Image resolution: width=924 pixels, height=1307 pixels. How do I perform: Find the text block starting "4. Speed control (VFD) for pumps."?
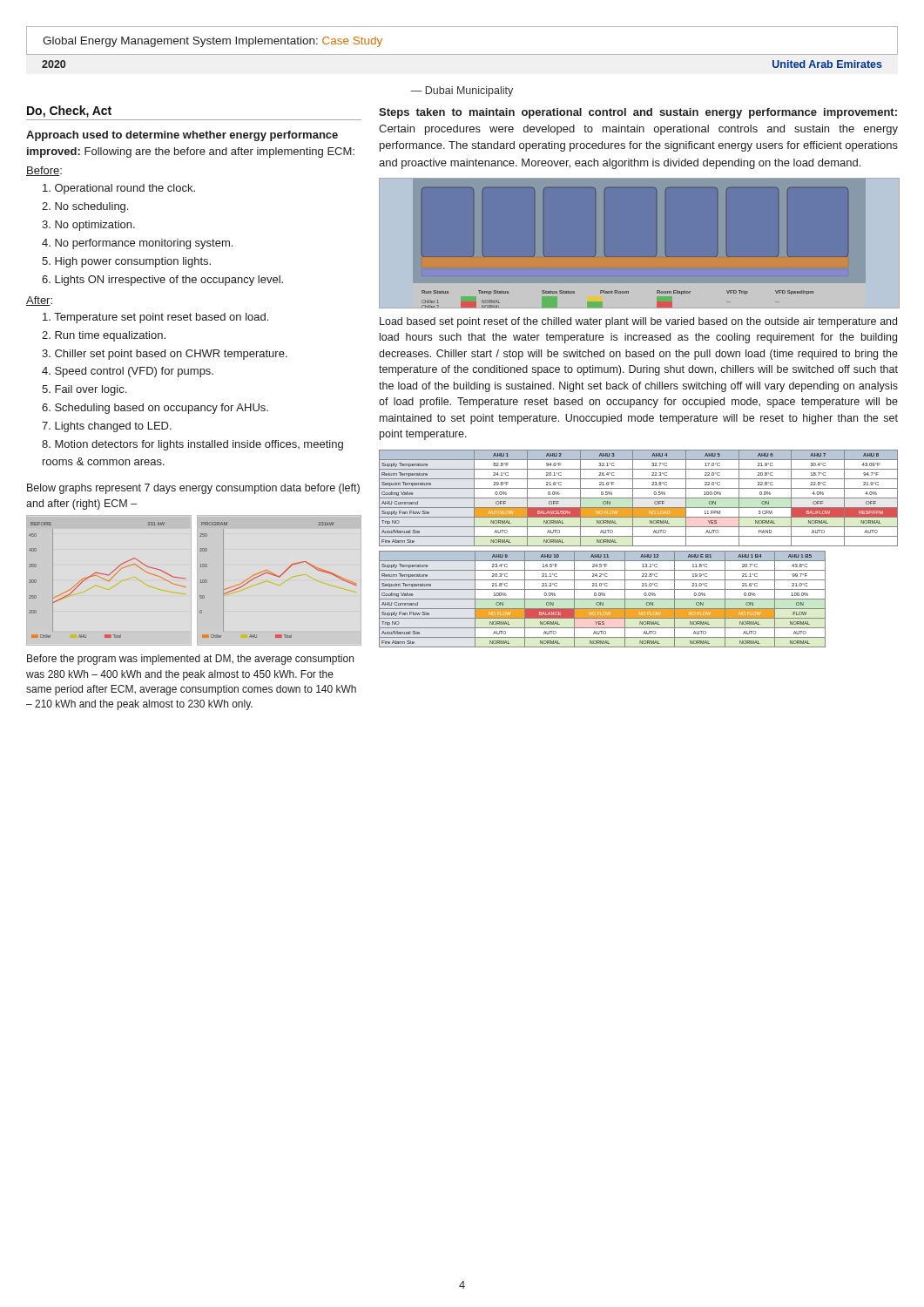[x=128, y=371]
